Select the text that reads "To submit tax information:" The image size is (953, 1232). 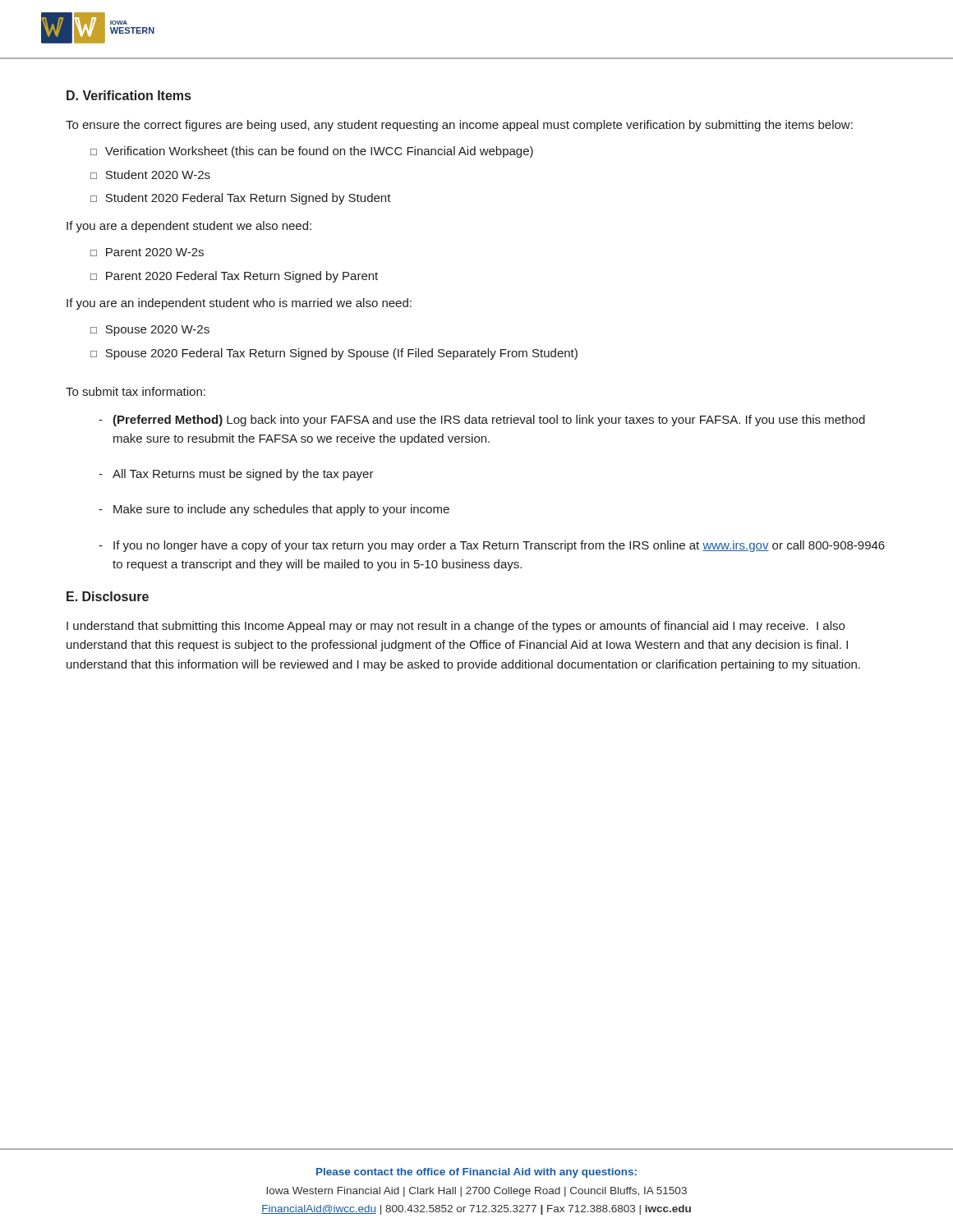coord(136,392)
